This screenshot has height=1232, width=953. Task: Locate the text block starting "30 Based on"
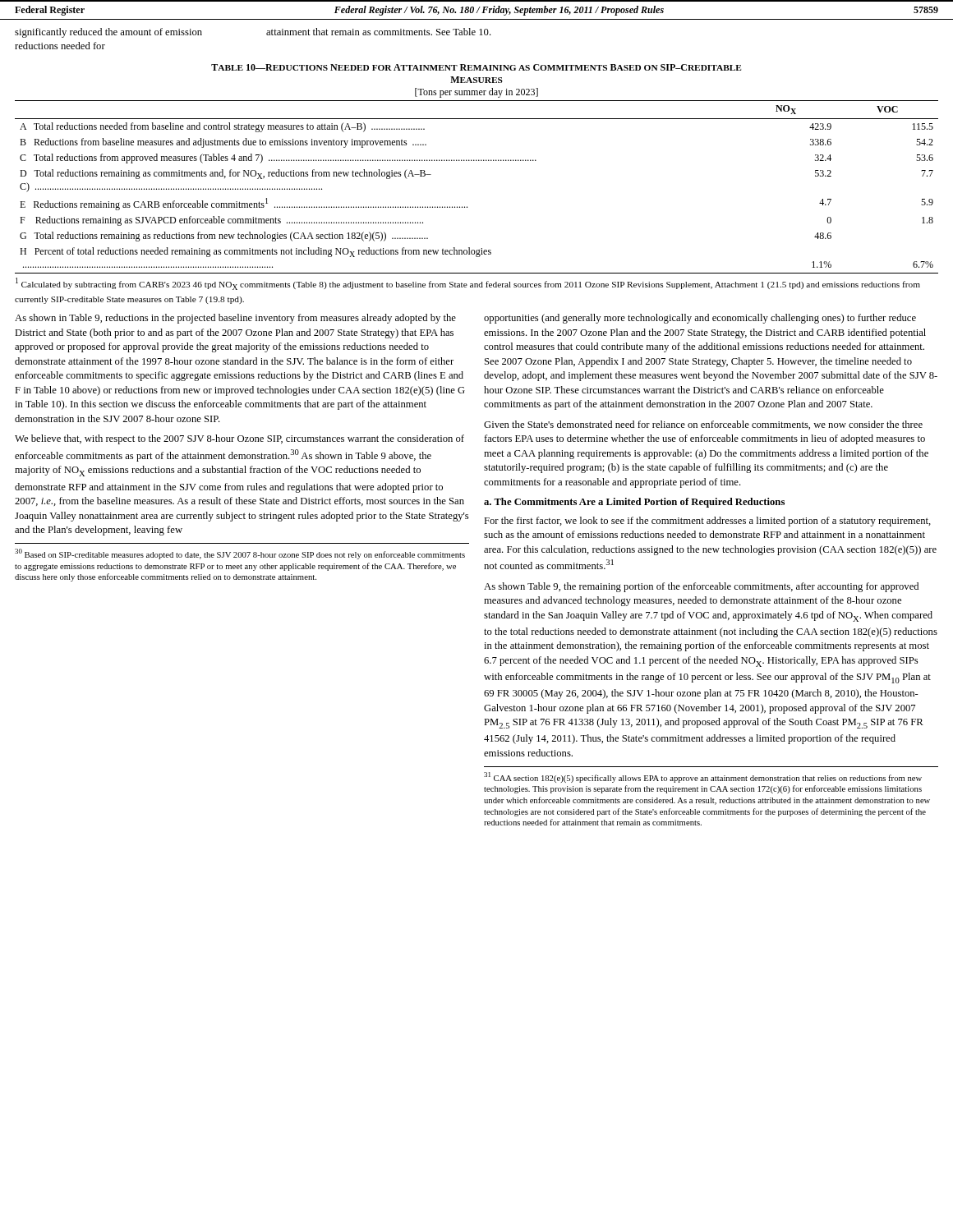tap(240, 565)
